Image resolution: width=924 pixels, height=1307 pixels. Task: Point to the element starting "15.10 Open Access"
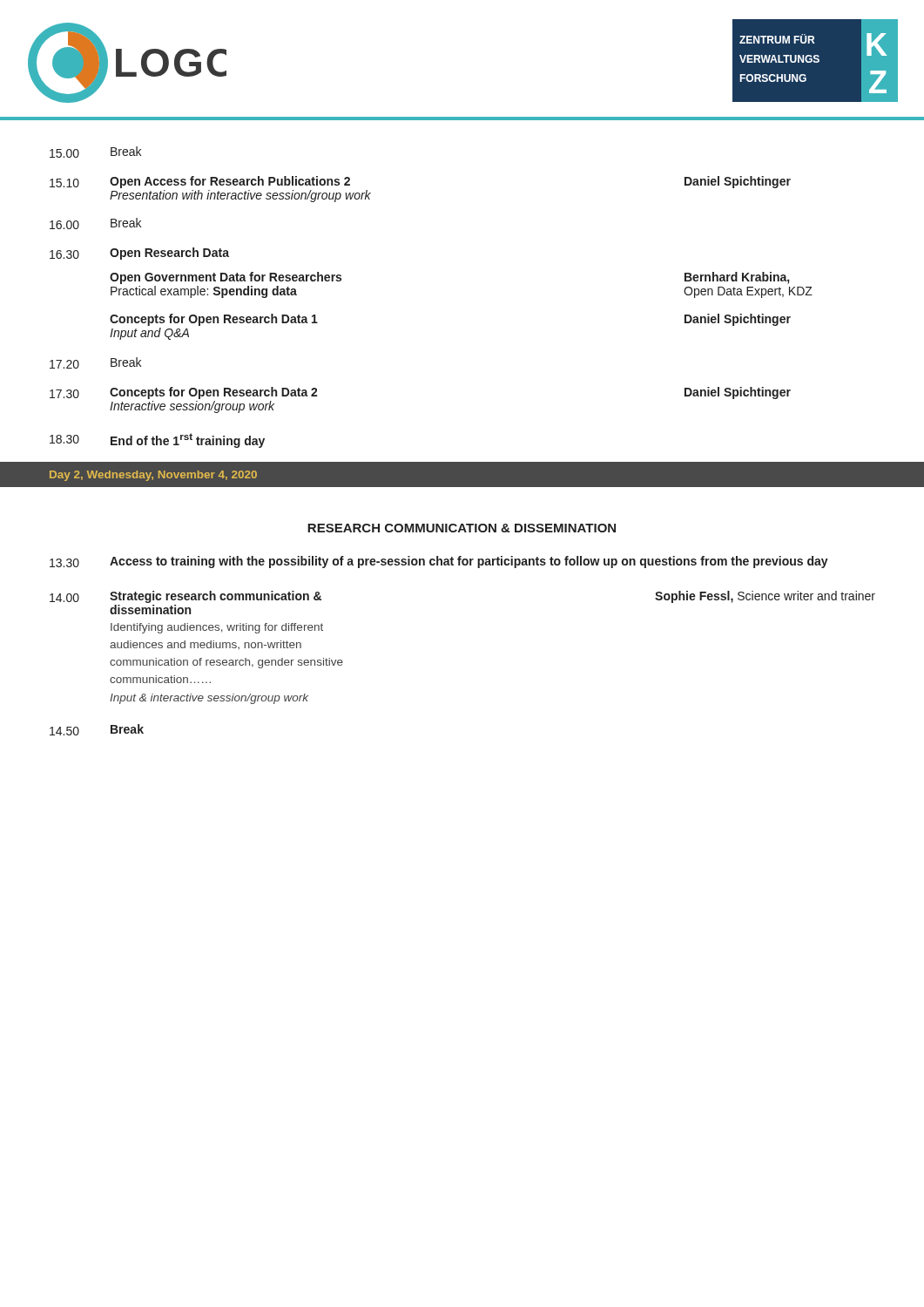pyautogui.click(x=69, y=182)
